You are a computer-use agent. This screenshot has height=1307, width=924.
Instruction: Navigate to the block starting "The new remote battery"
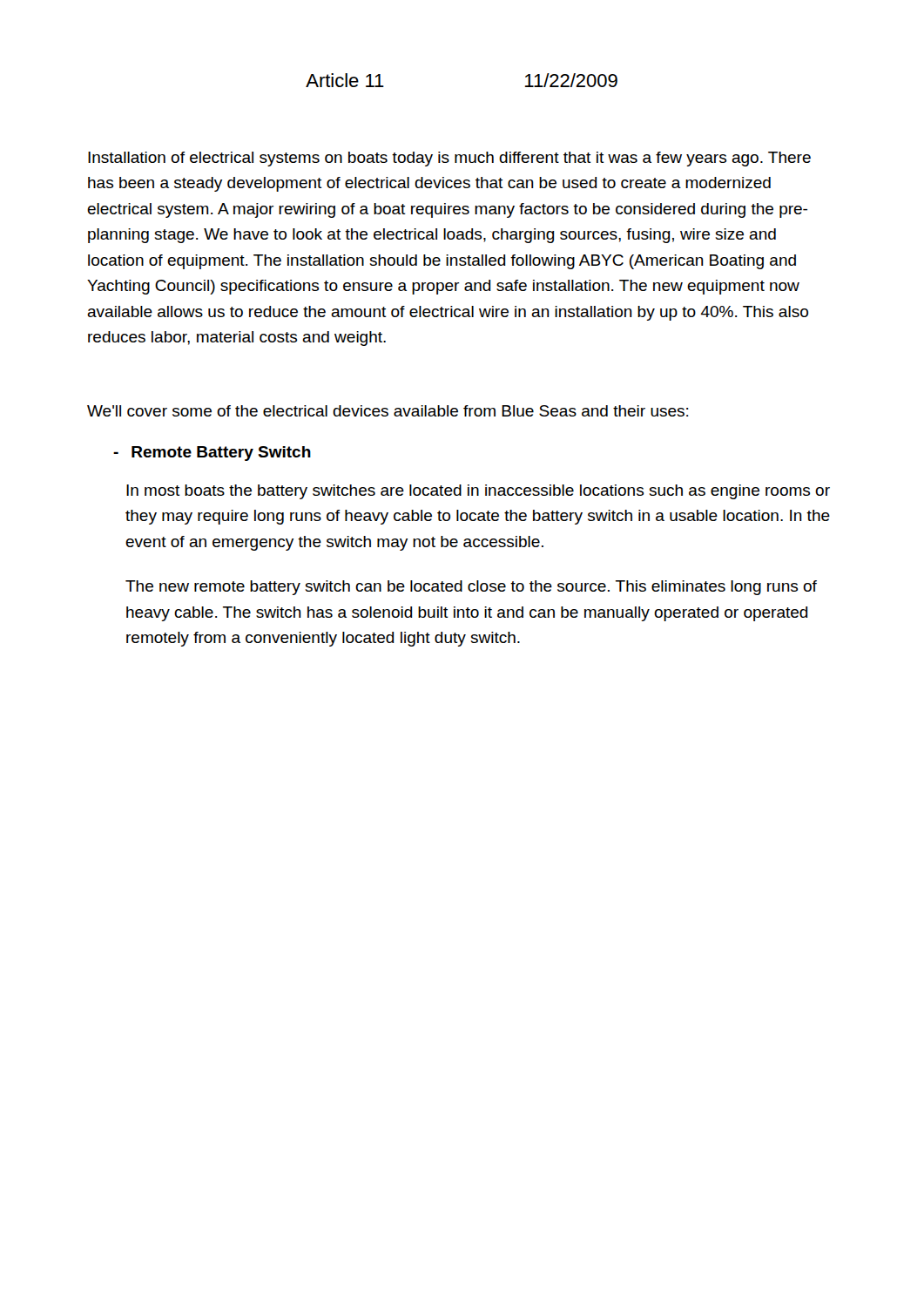471,612
